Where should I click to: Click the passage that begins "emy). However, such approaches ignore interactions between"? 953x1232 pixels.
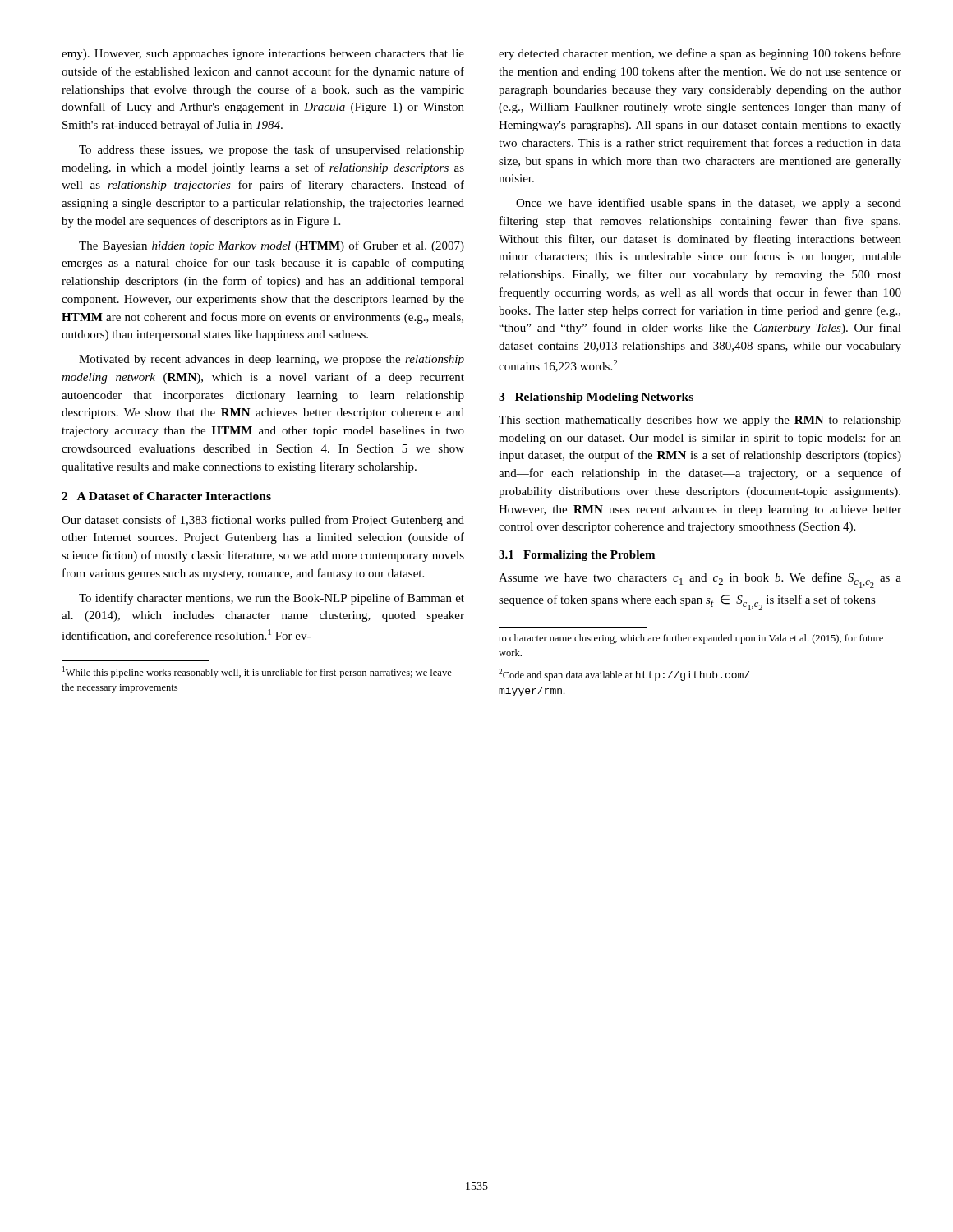263,90
